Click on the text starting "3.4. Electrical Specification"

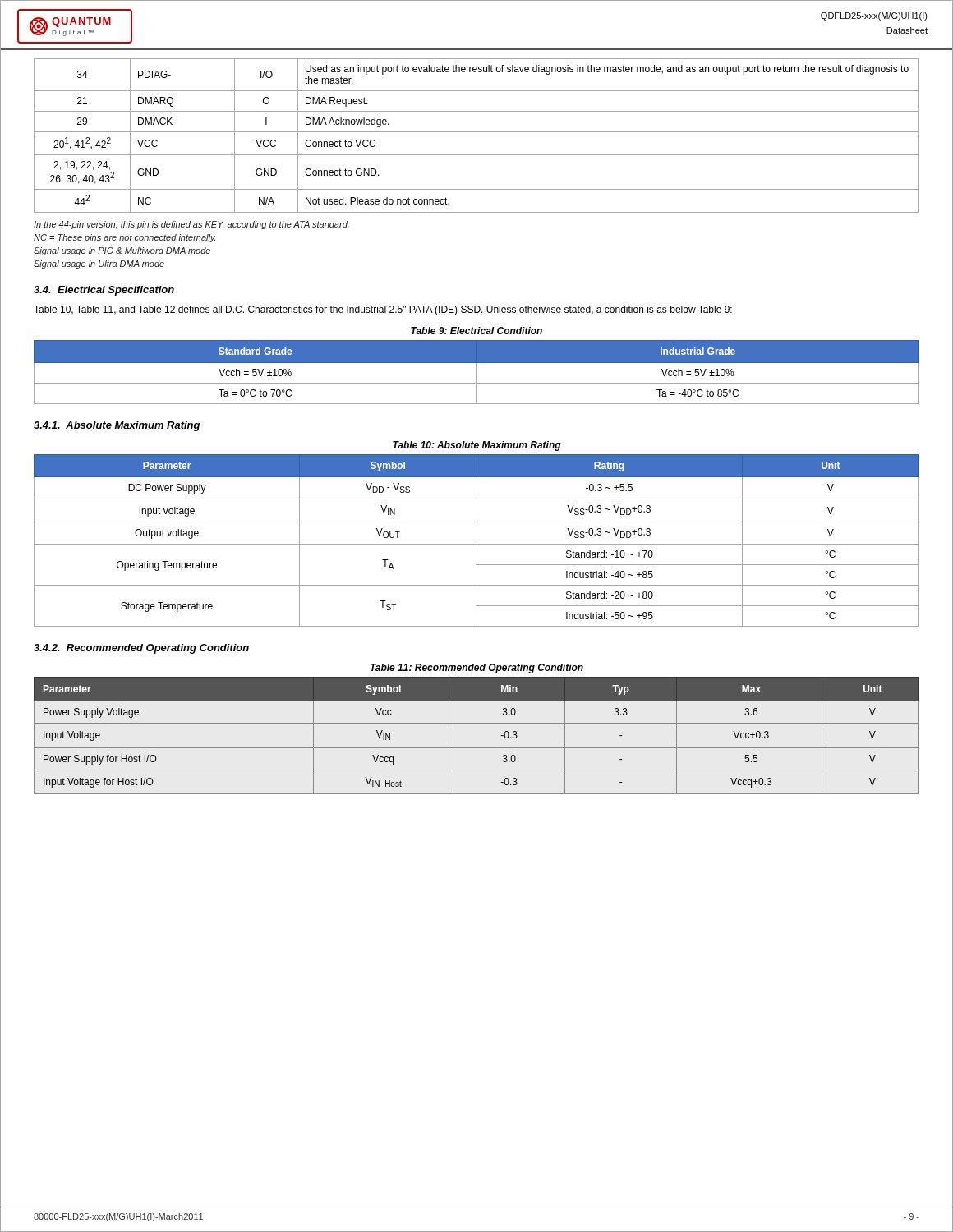[x=104, y=290]
